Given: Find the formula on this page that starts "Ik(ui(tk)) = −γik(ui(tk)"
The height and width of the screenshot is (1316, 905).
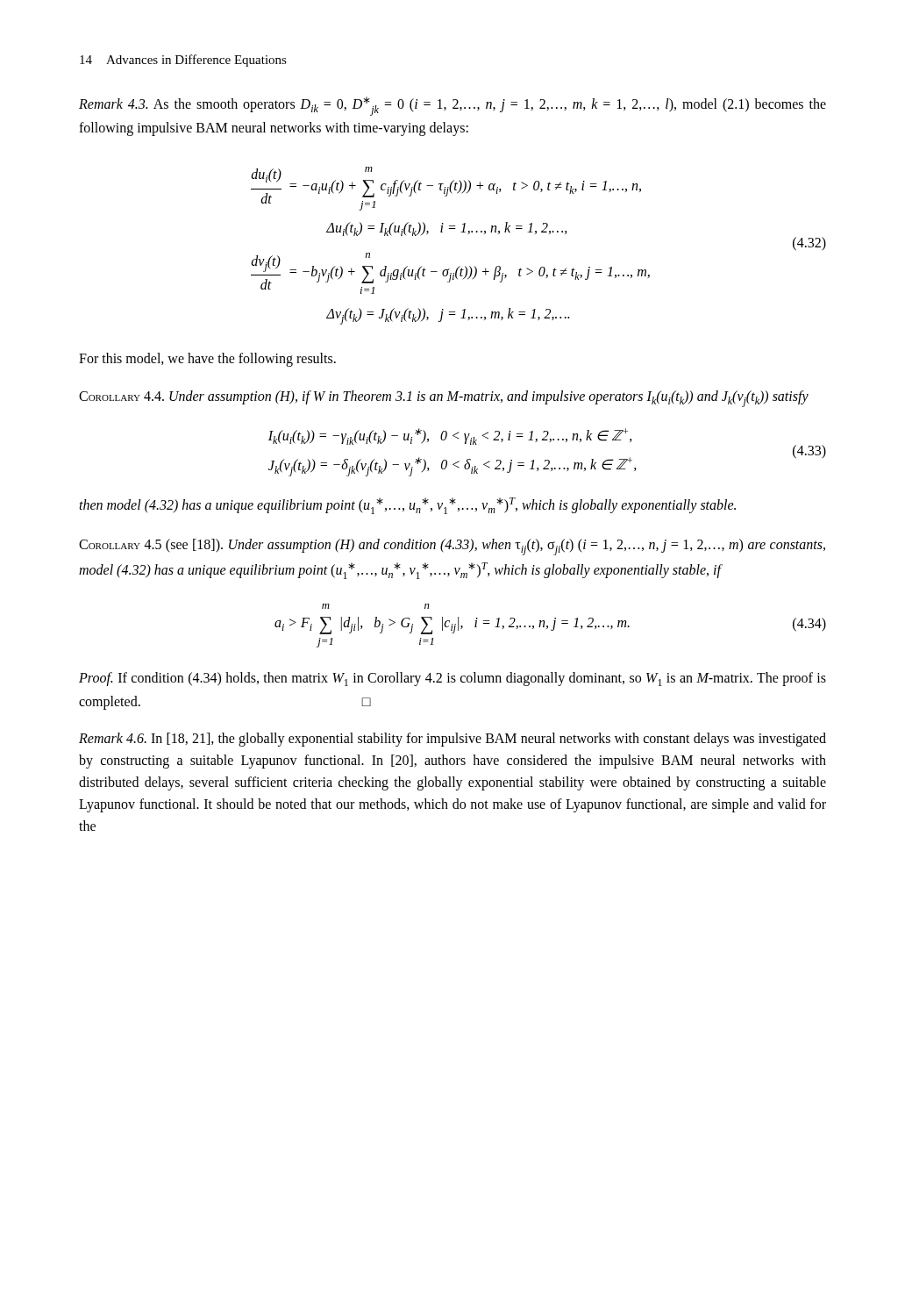Looking at the screenshot, I should [547, 451].
